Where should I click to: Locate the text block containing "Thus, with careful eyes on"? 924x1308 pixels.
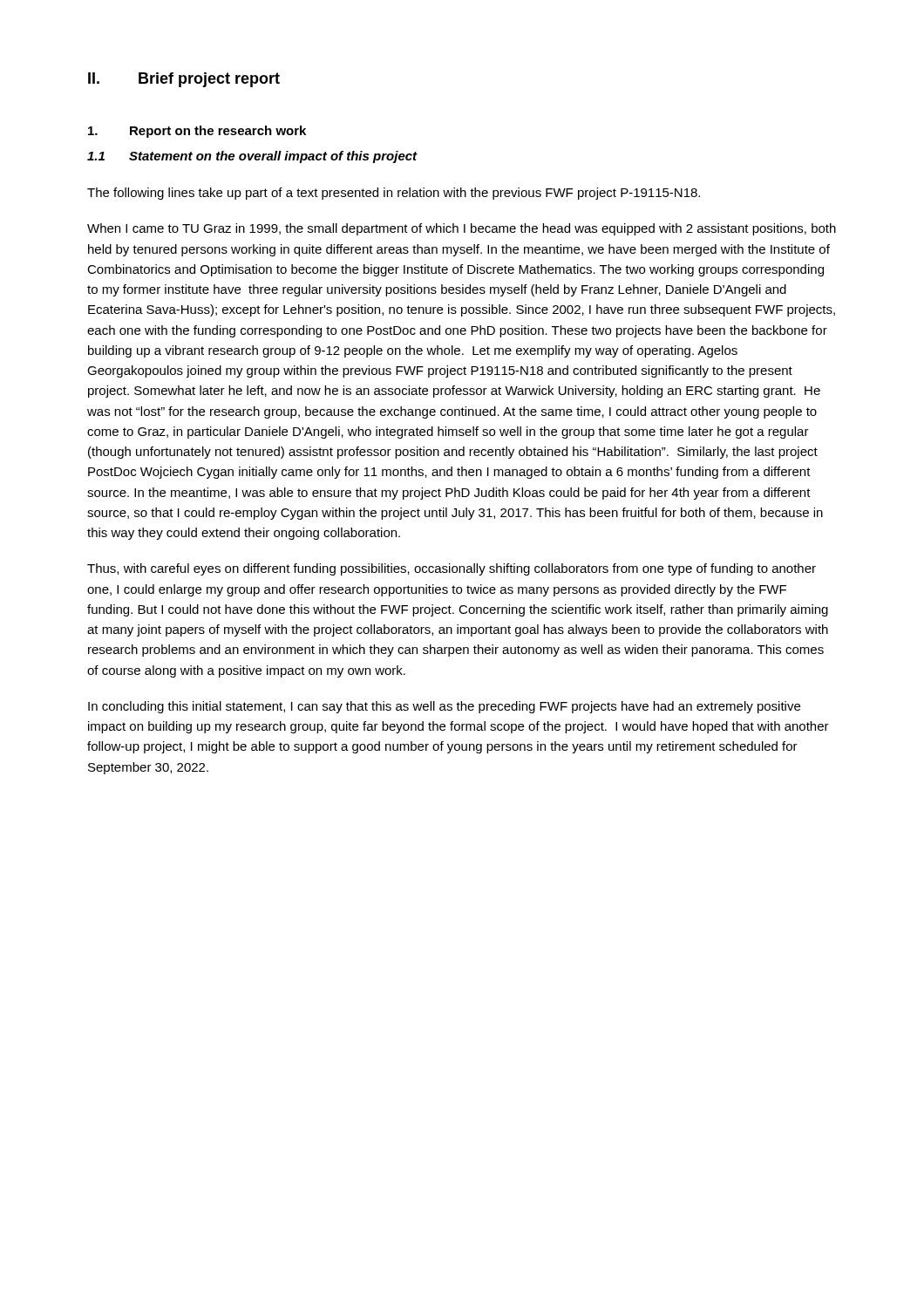tap(458, 619)
